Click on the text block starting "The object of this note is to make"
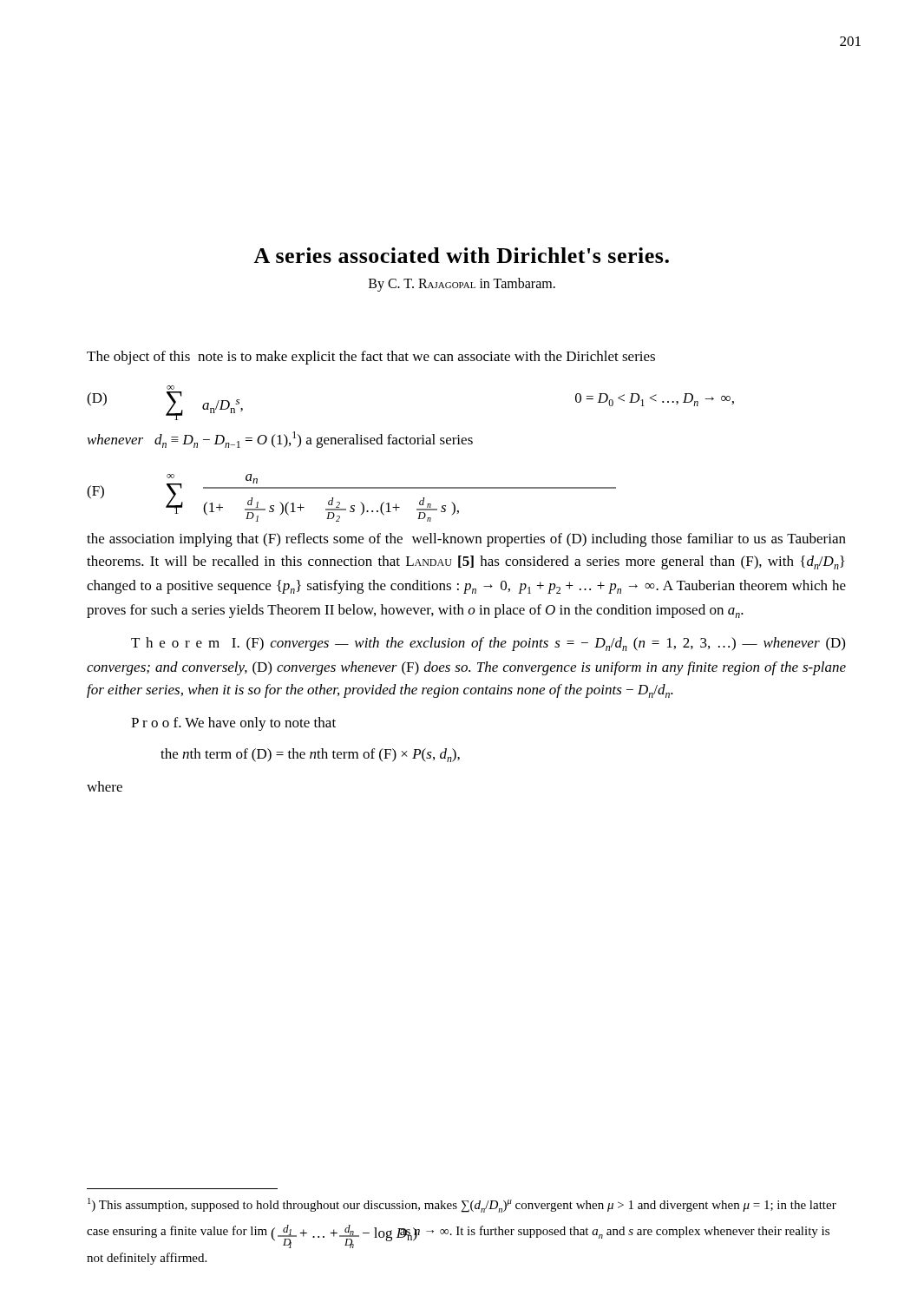 tap(371, 356)
